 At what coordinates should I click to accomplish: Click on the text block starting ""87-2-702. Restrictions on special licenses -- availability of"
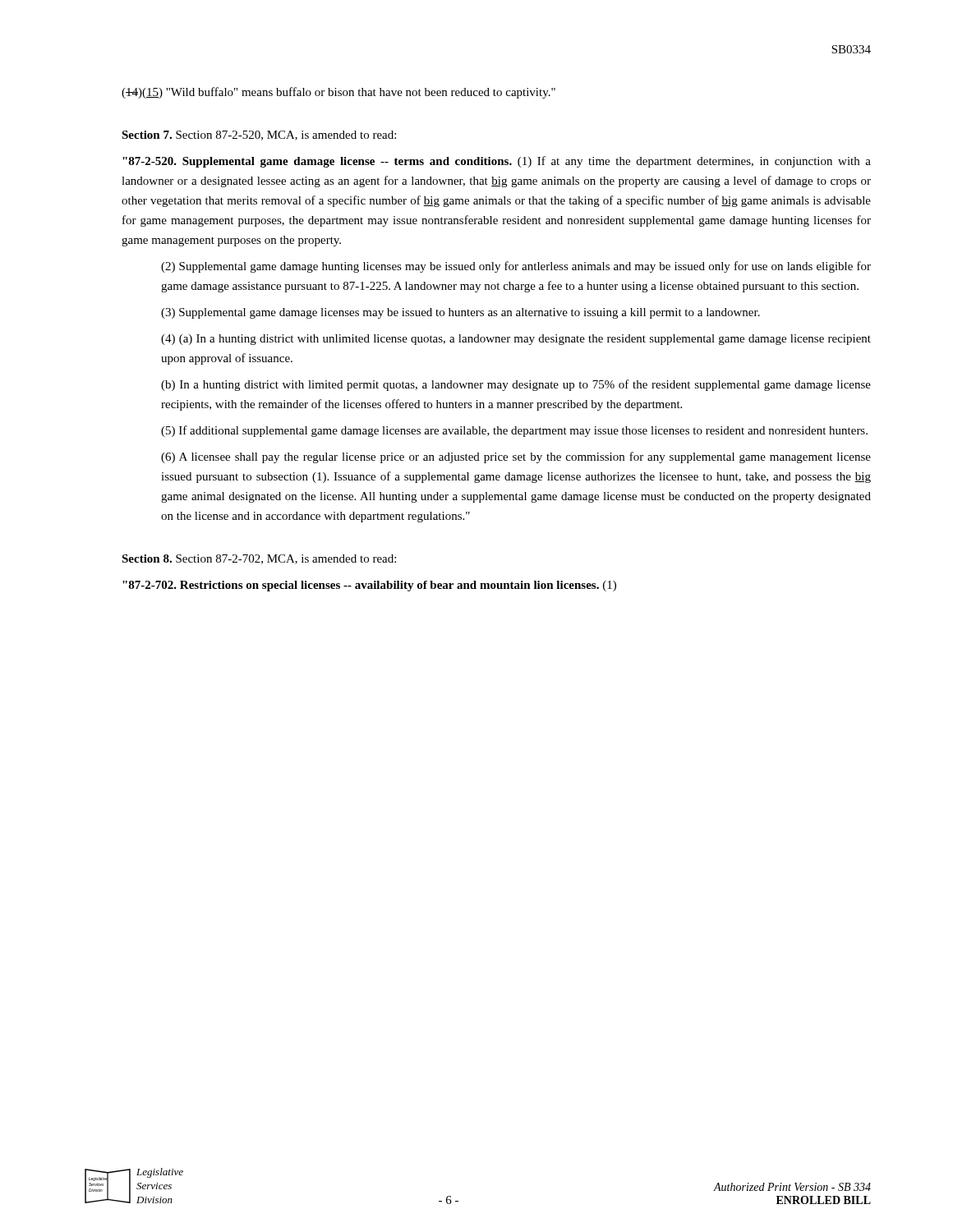496,585
